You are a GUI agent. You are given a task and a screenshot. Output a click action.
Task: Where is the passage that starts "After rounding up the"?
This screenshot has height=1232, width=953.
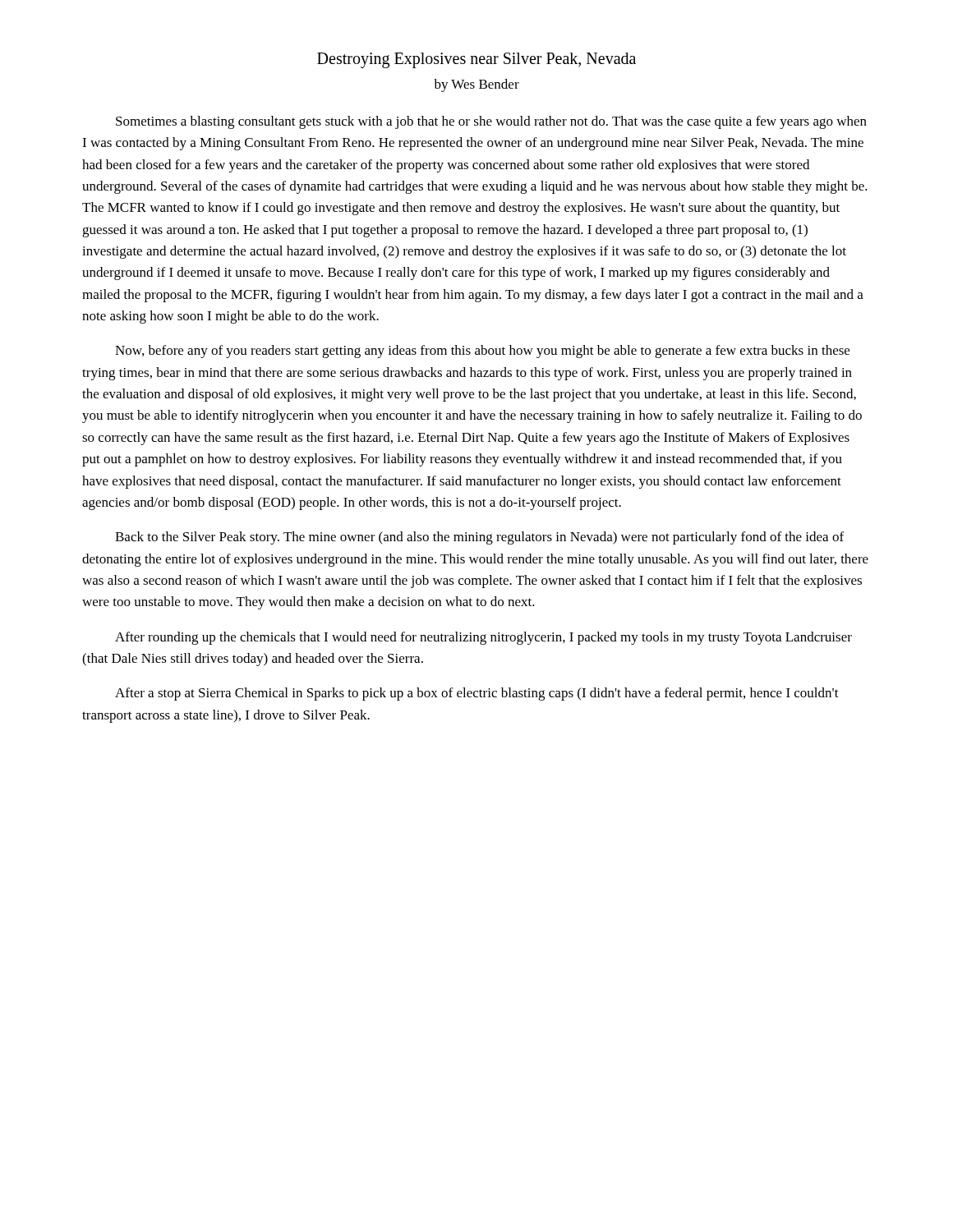tap(467, 647)
